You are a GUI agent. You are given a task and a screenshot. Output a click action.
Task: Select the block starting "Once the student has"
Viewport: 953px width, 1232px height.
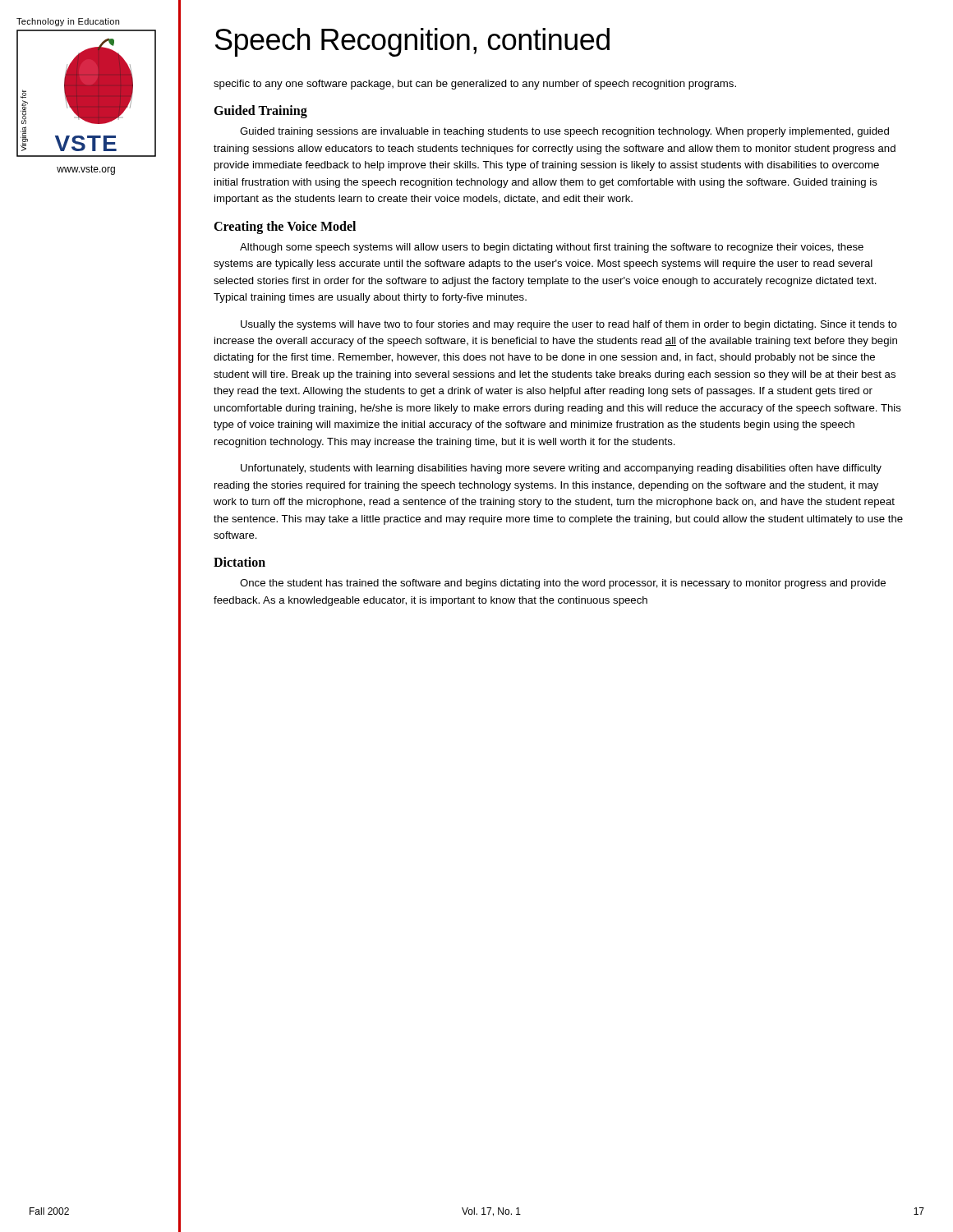559,592
